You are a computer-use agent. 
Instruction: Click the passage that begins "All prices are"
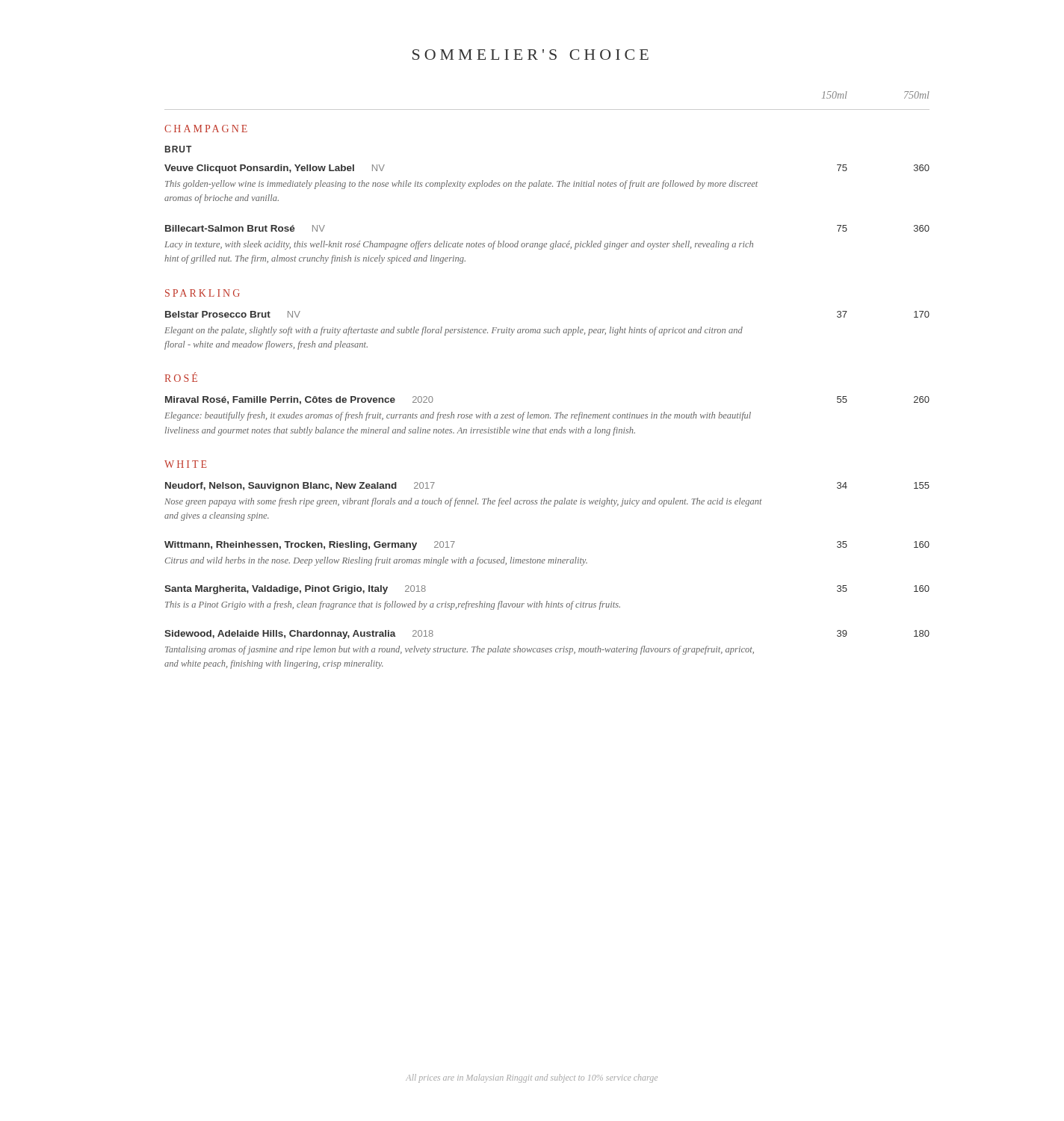(532, 1078)
